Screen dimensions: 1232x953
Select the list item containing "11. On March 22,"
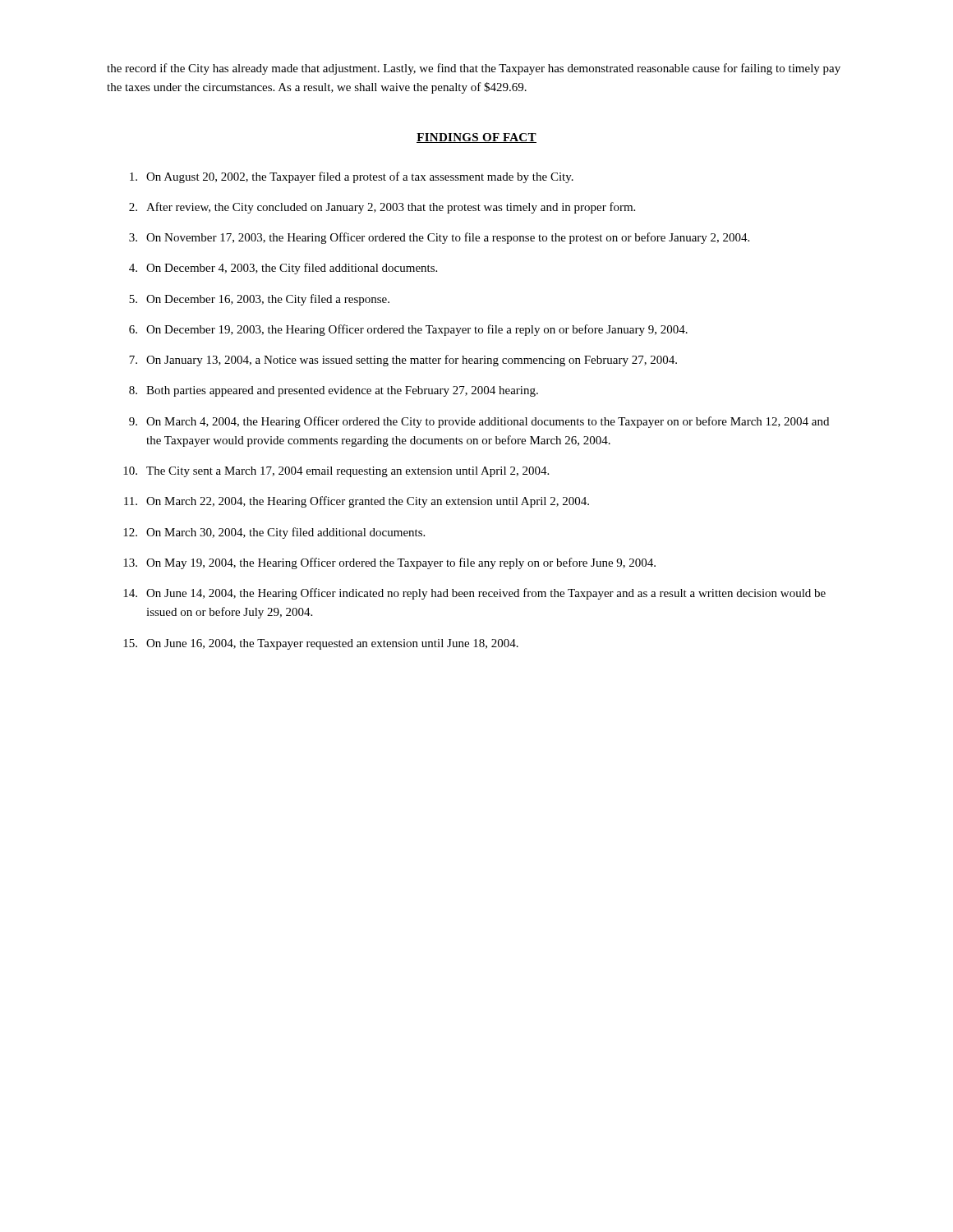(x=476, y=502)
